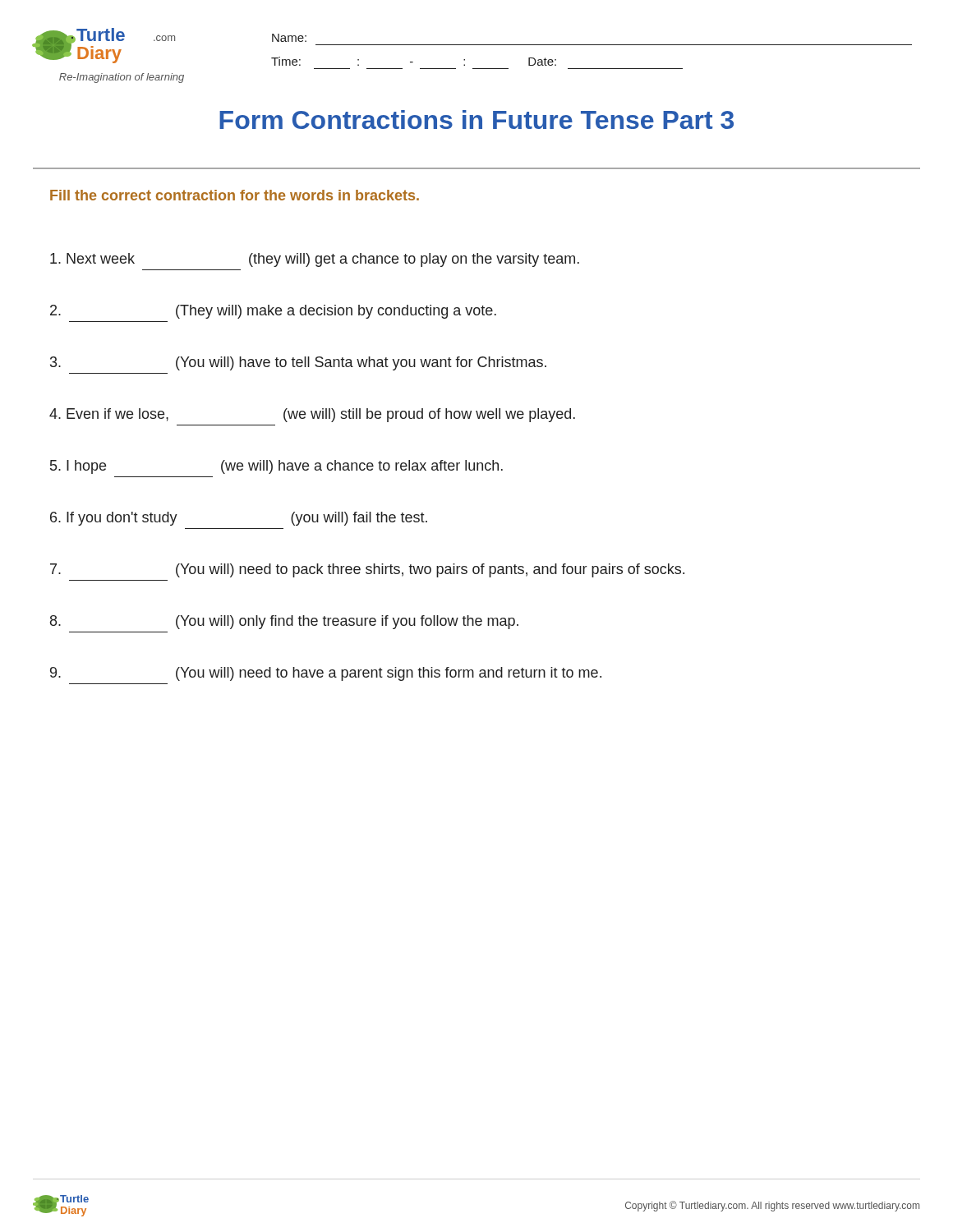Image resolution: width=953 pixels, height=1232 pixels.
Task: Locate the title that reads "Form Contractions in Future Tense Part 3"
Action: 476,120
